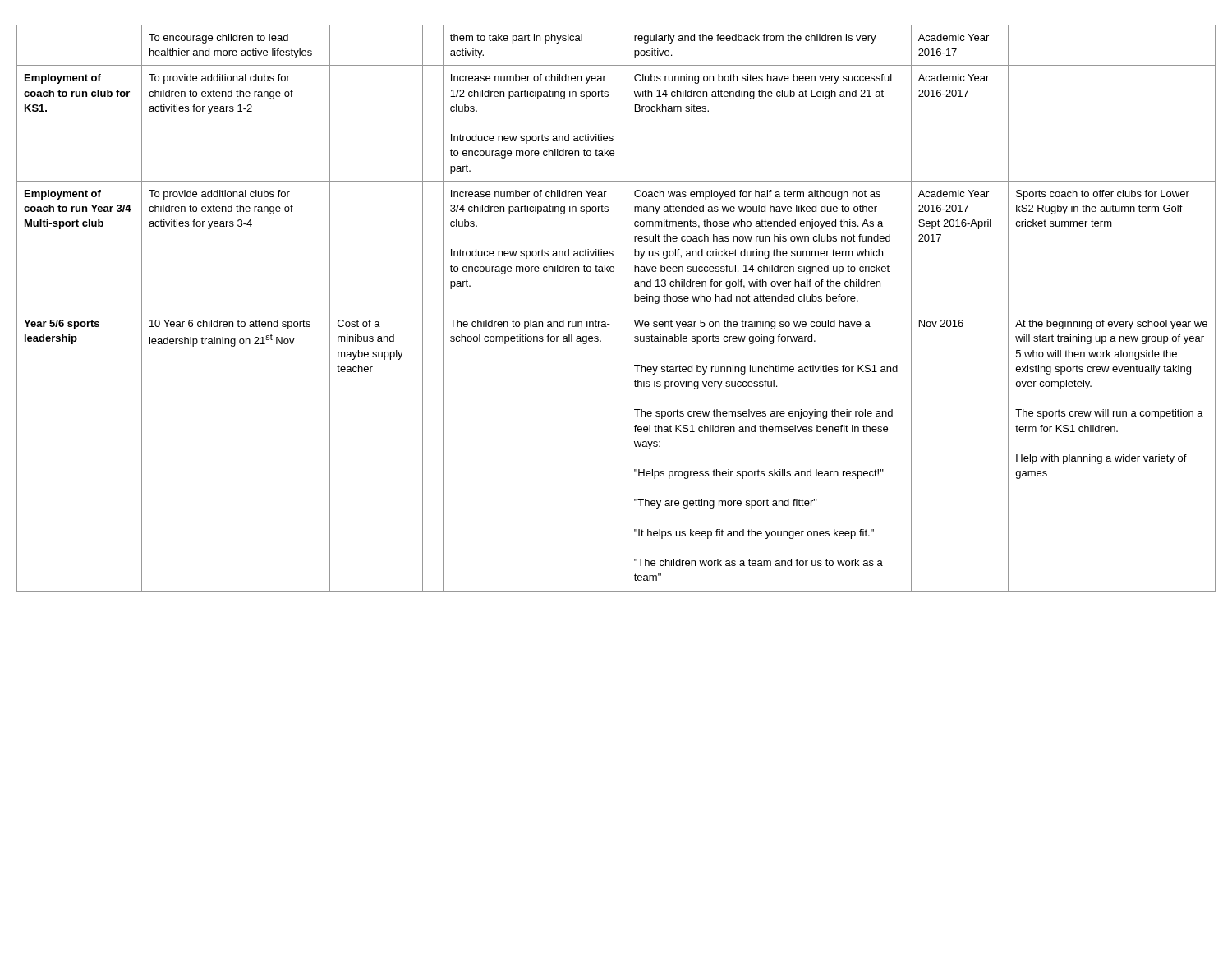Select a table
Viewport: 1232px width, 953px height.
616,308
